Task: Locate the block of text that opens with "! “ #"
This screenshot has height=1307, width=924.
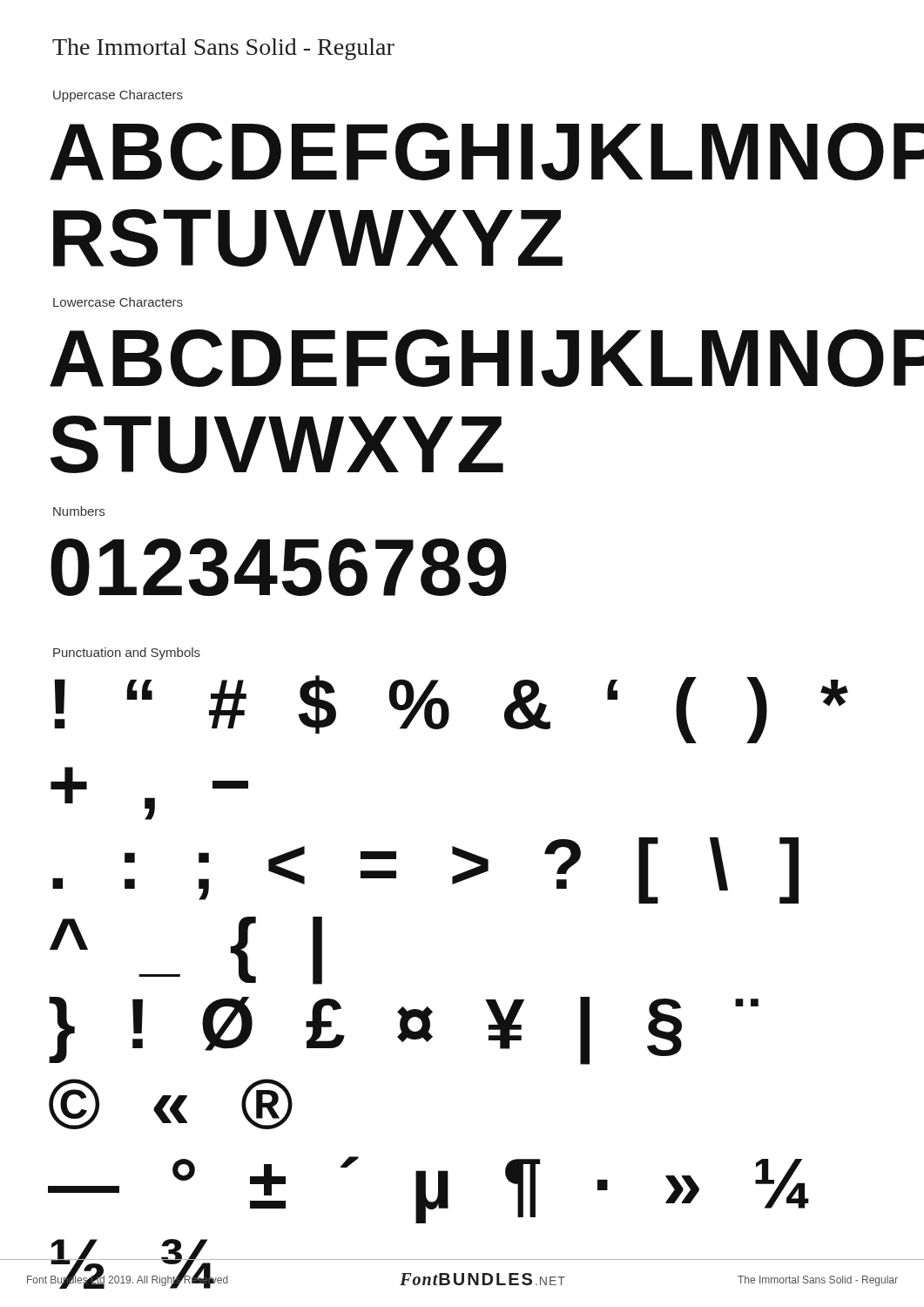Action: point(461,984)
